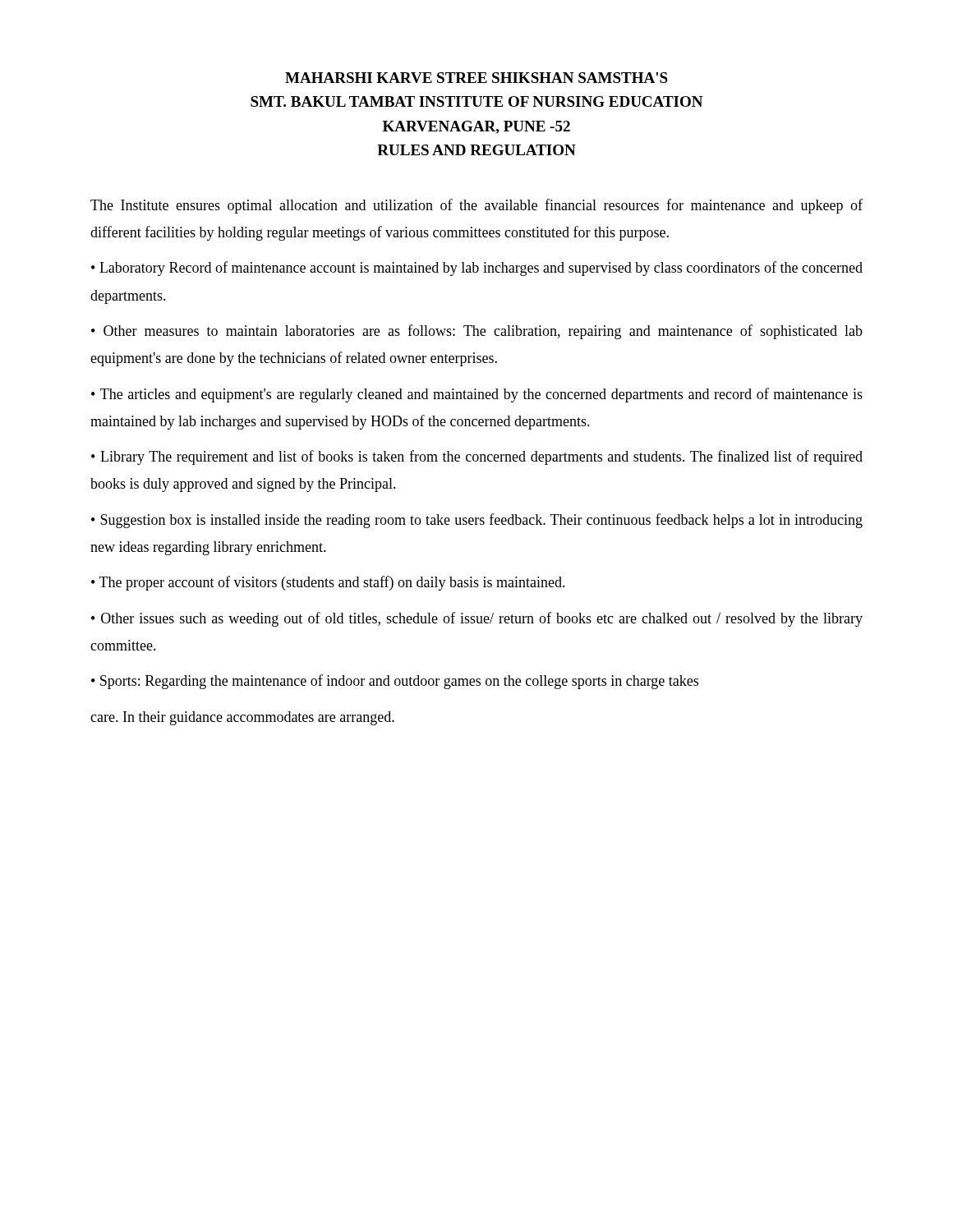
Task: Navigate to the text block starting "• Other measures to maintain laboratories are"
Action: point(476,345)
